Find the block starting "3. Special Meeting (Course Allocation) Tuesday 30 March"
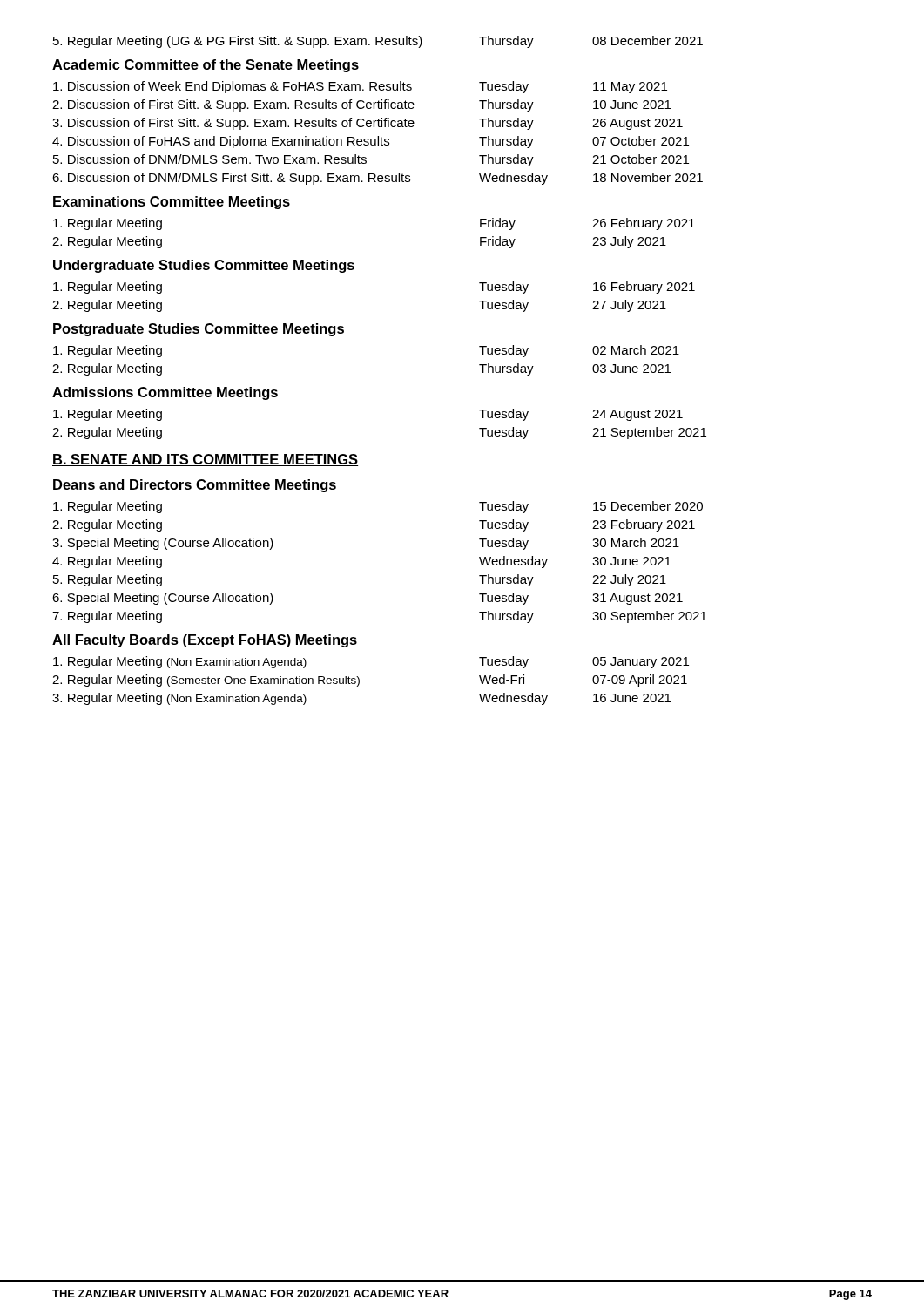Screen dimensions: 1307x924 pos(165,543)
